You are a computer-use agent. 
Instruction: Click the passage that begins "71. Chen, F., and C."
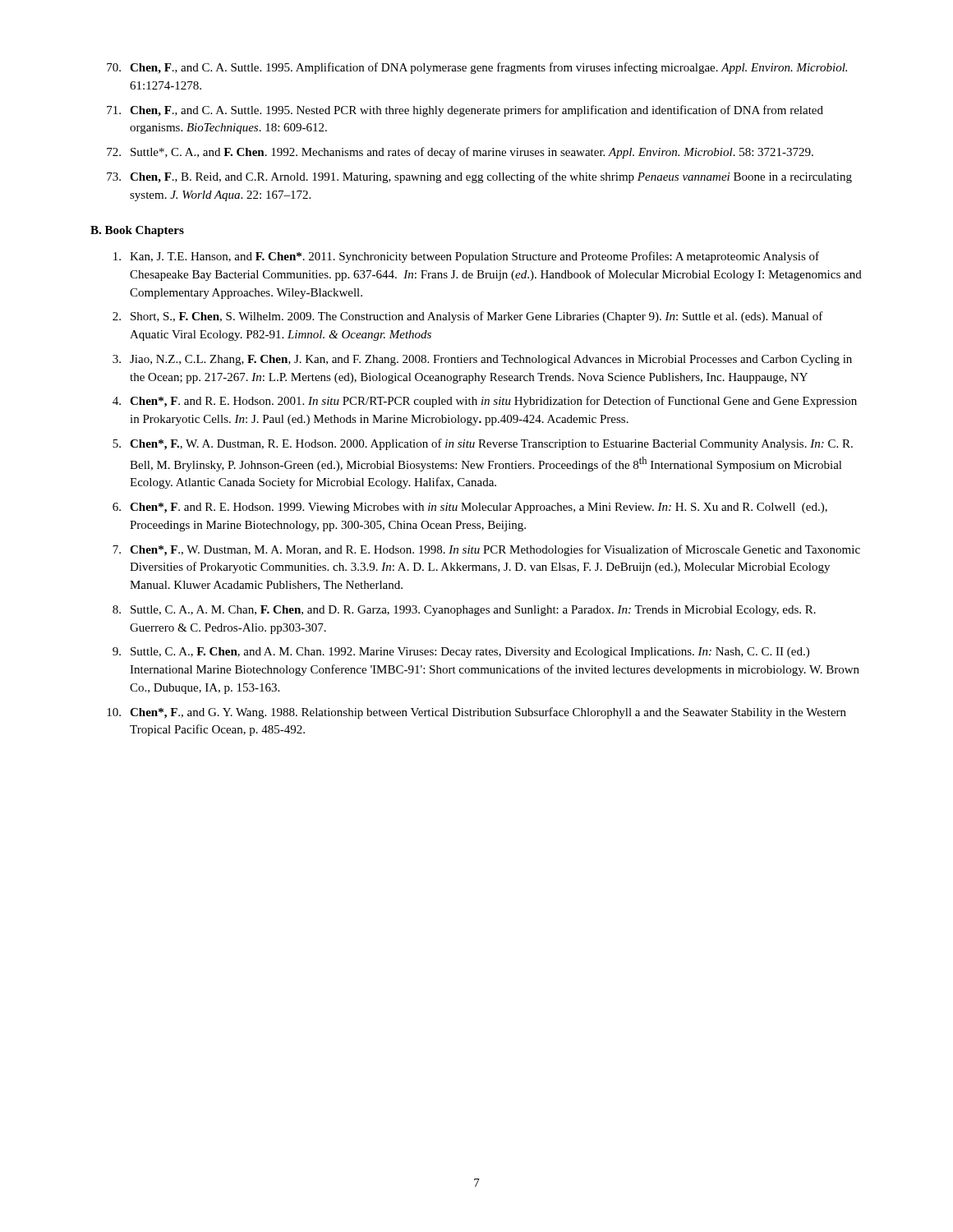coord(476,119)
